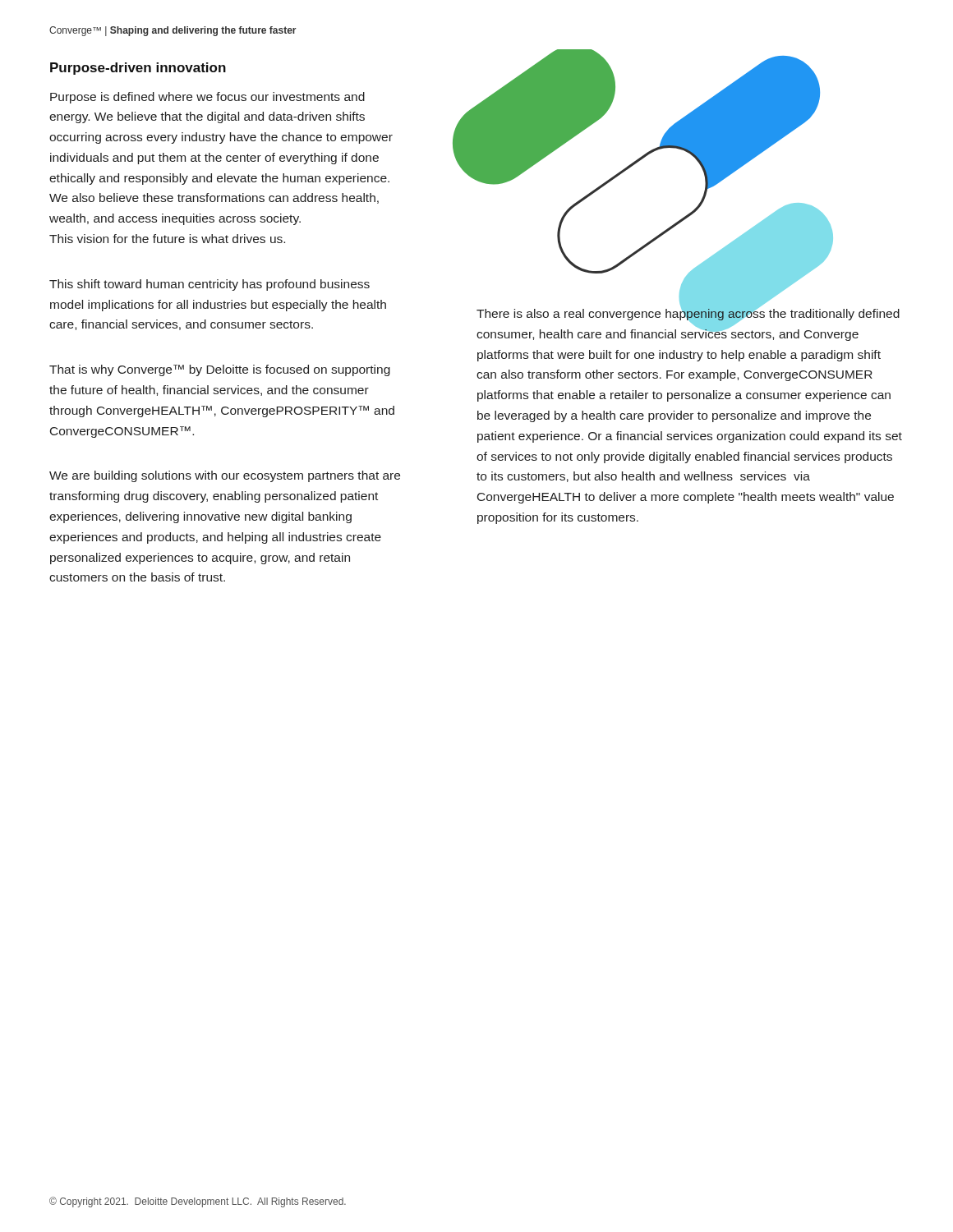Navigate to the text starting "We are building solutions with our"
Viewport: 953px width, 1232px height.
[225, 526]
